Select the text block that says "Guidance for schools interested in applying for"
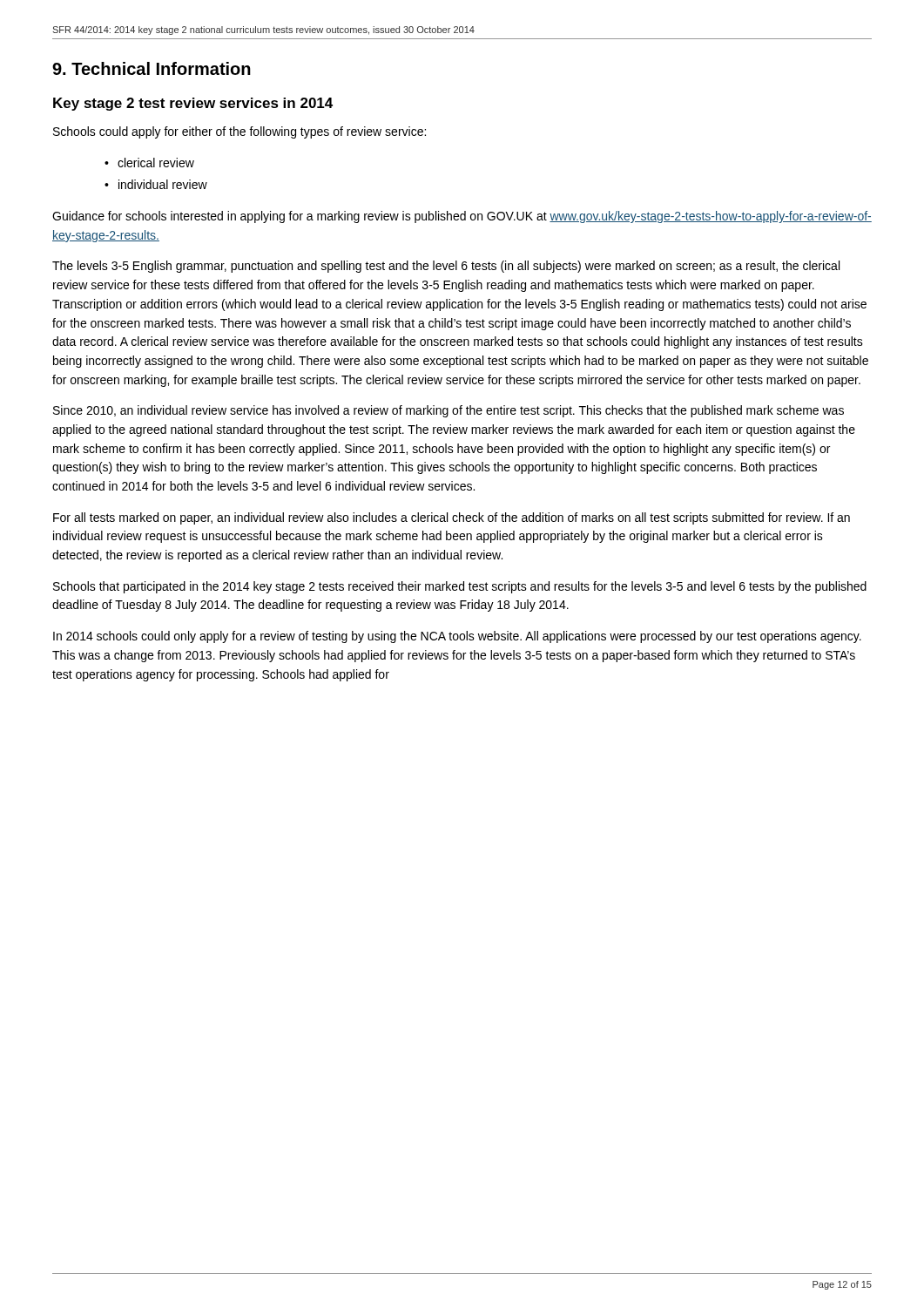The image size is (924, 1307). (x=462, y=226)
